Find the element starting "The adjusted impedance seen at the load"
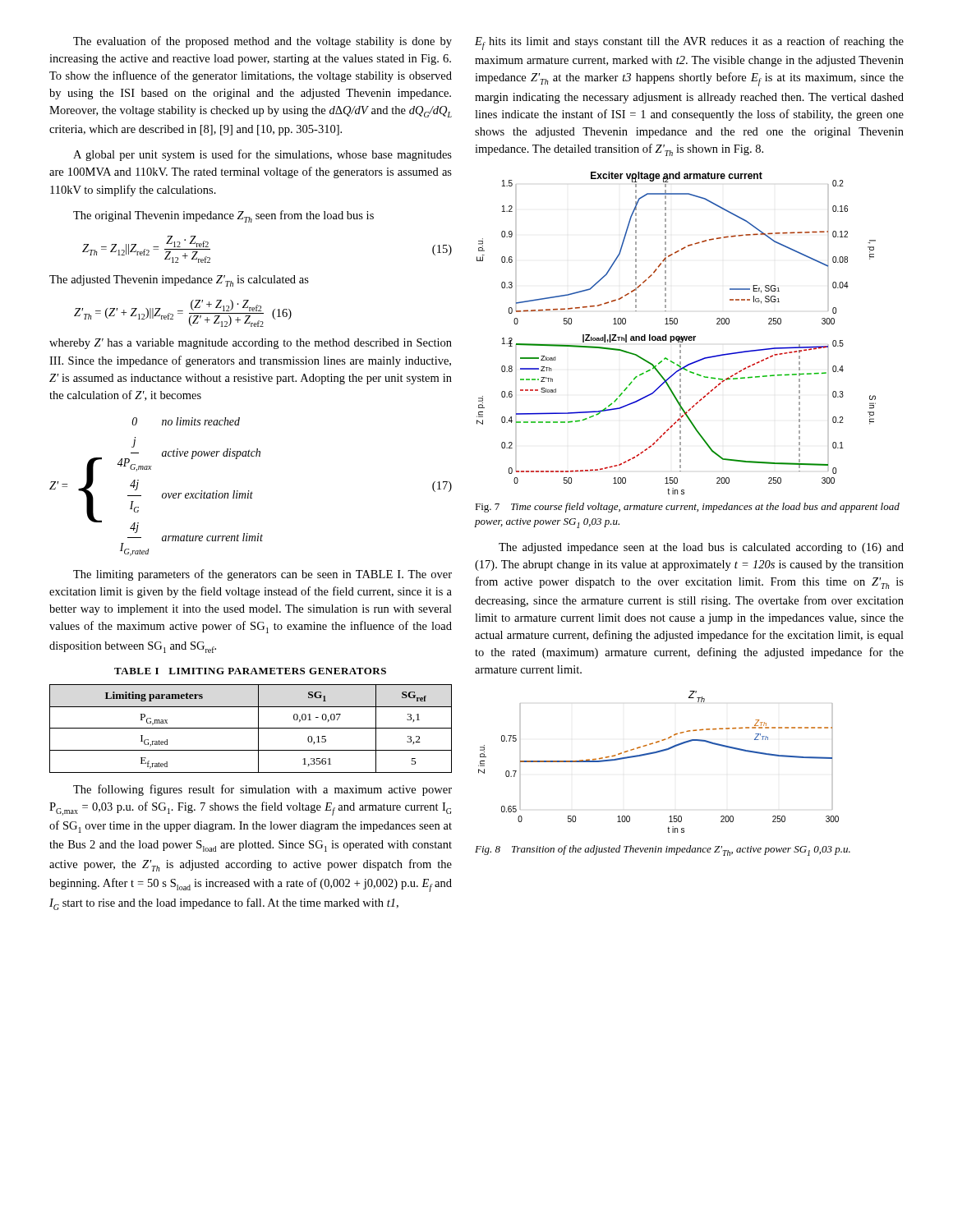This screenshot has width=953, height=1232. [689, 608]
